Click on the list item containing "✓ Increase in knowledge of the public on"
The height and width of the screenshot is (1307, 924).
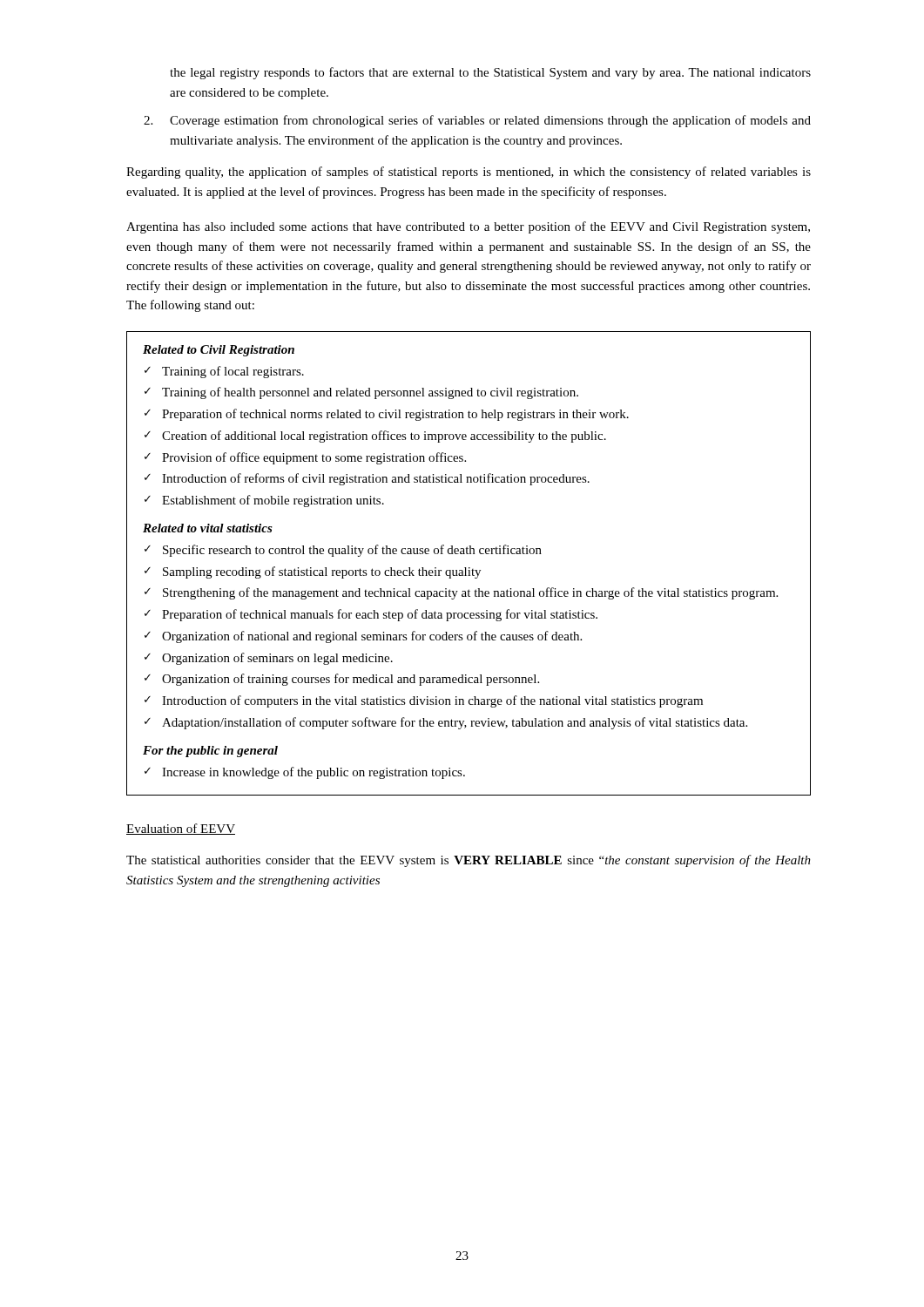[x=469, y=772]
